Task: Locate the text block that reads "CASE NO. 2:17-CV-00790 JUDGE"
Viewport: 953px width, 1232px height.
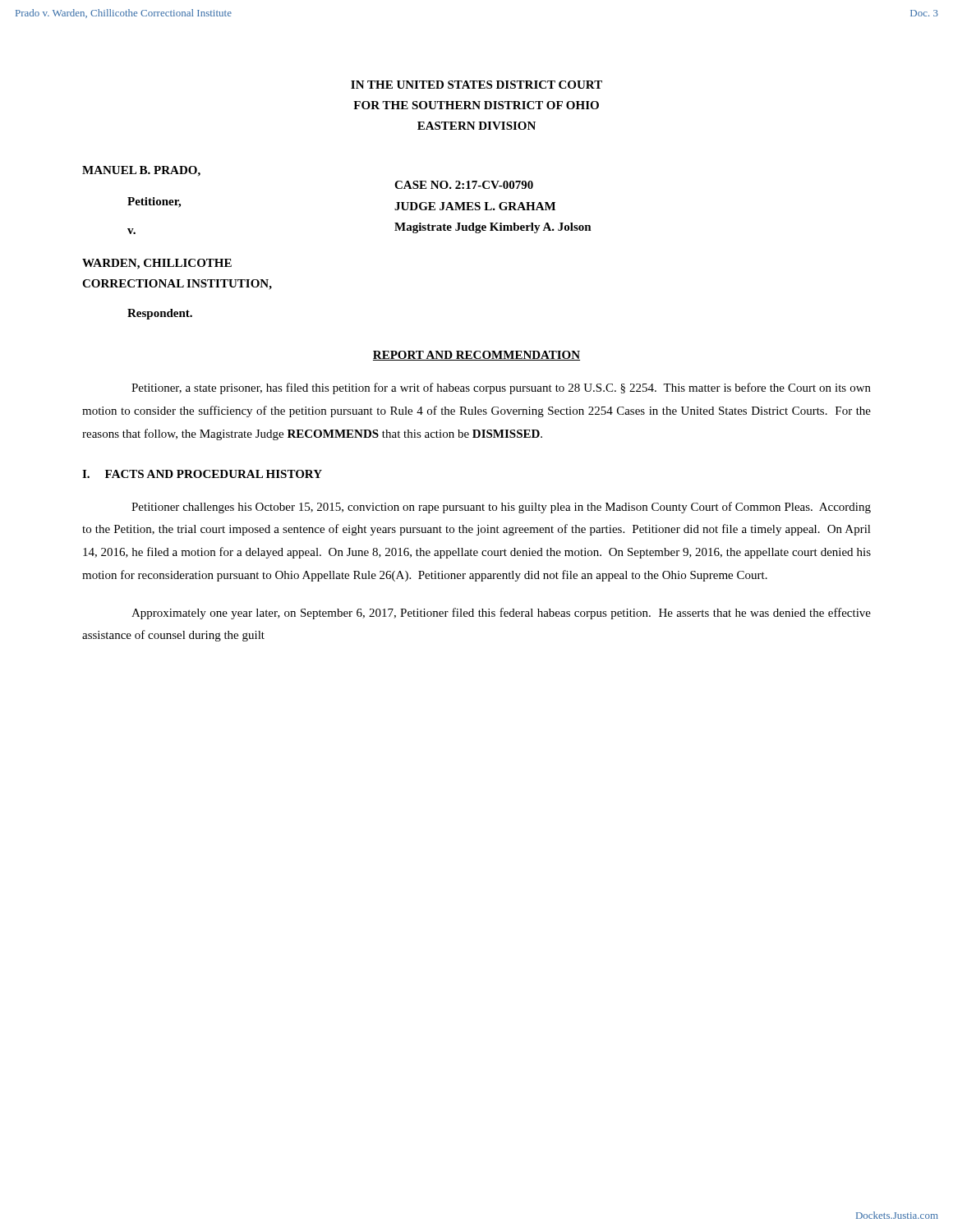Action: 493,206
